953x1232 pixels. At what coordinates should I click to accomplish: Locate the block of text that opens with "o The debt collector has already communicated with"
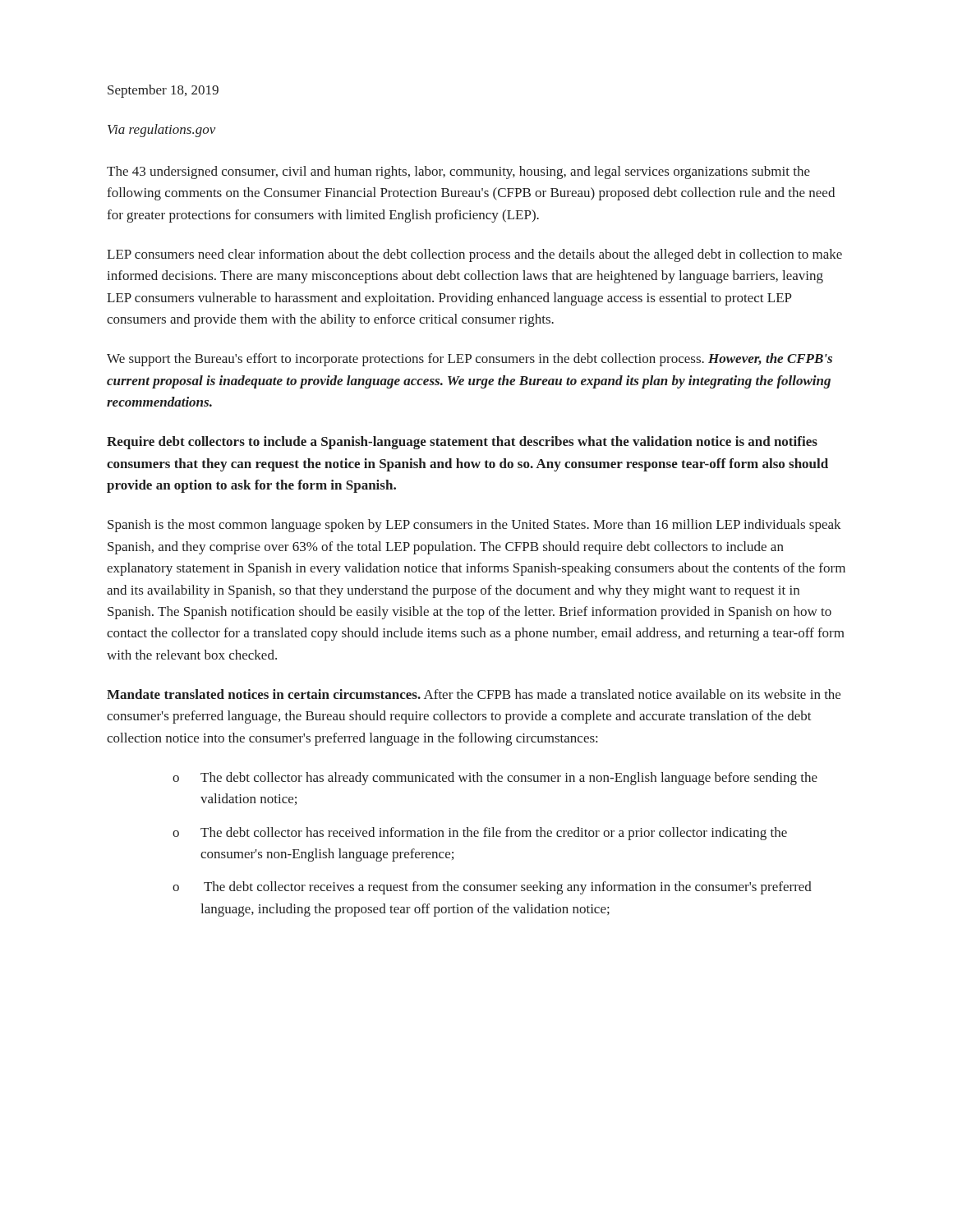click(x=509, y=789)
